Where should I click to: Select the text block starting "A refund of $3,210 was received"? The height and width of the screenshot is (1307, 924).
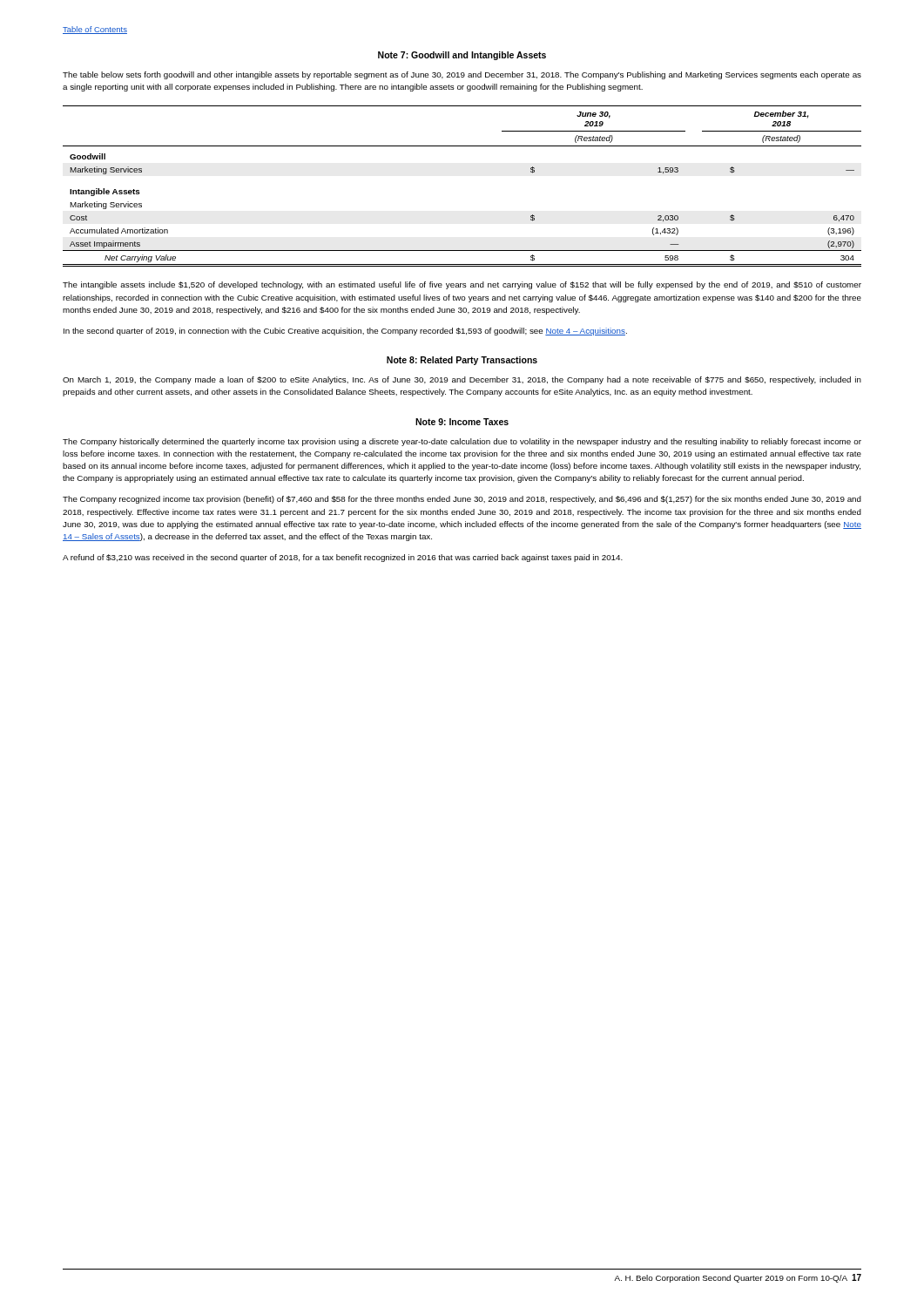[x=343, y=557]
